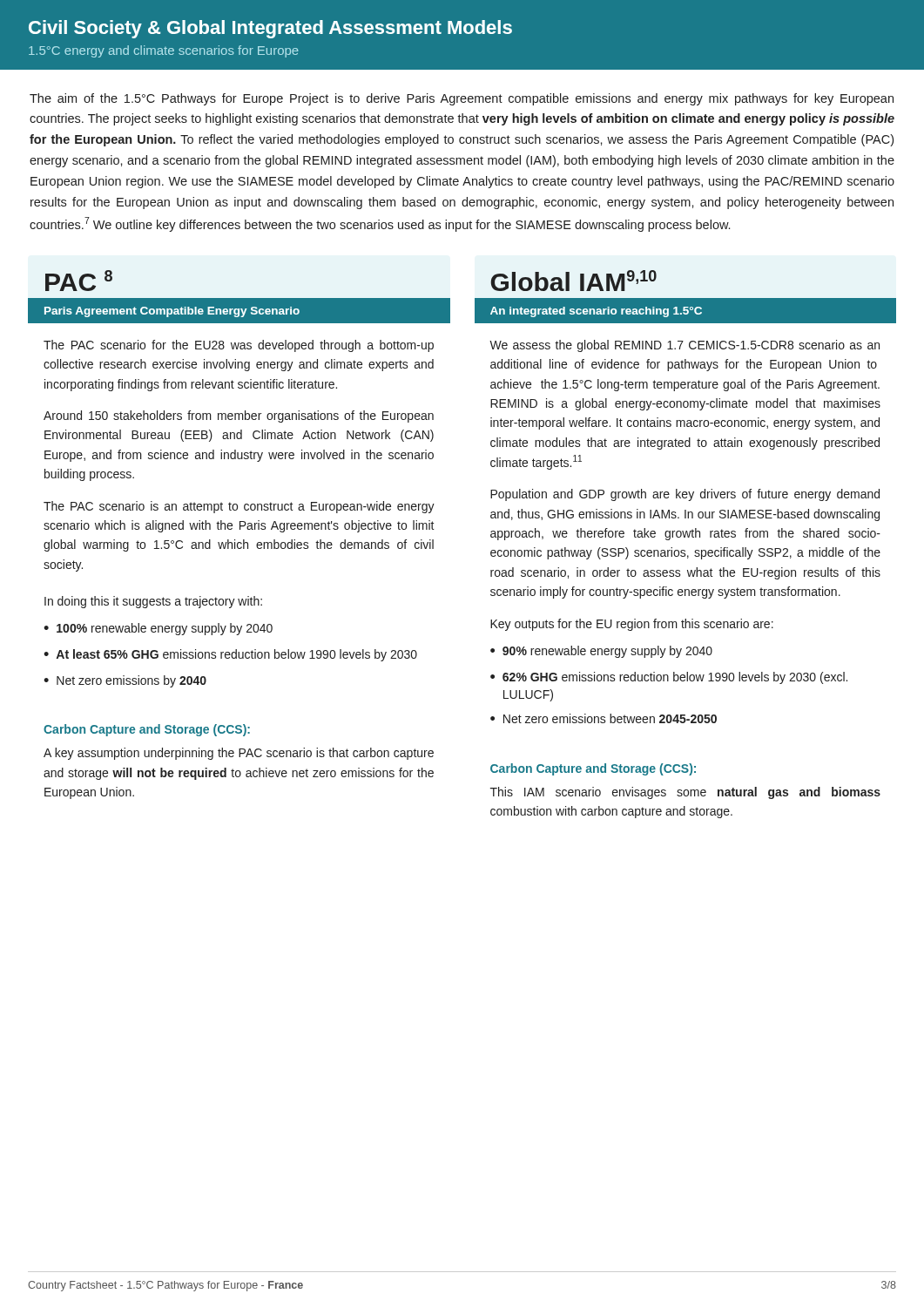The width and height of the screenshot is (924, 1307).
Task: Find the text block starting "This IAM scenario envisages some natural"
Action: [685, 802]
